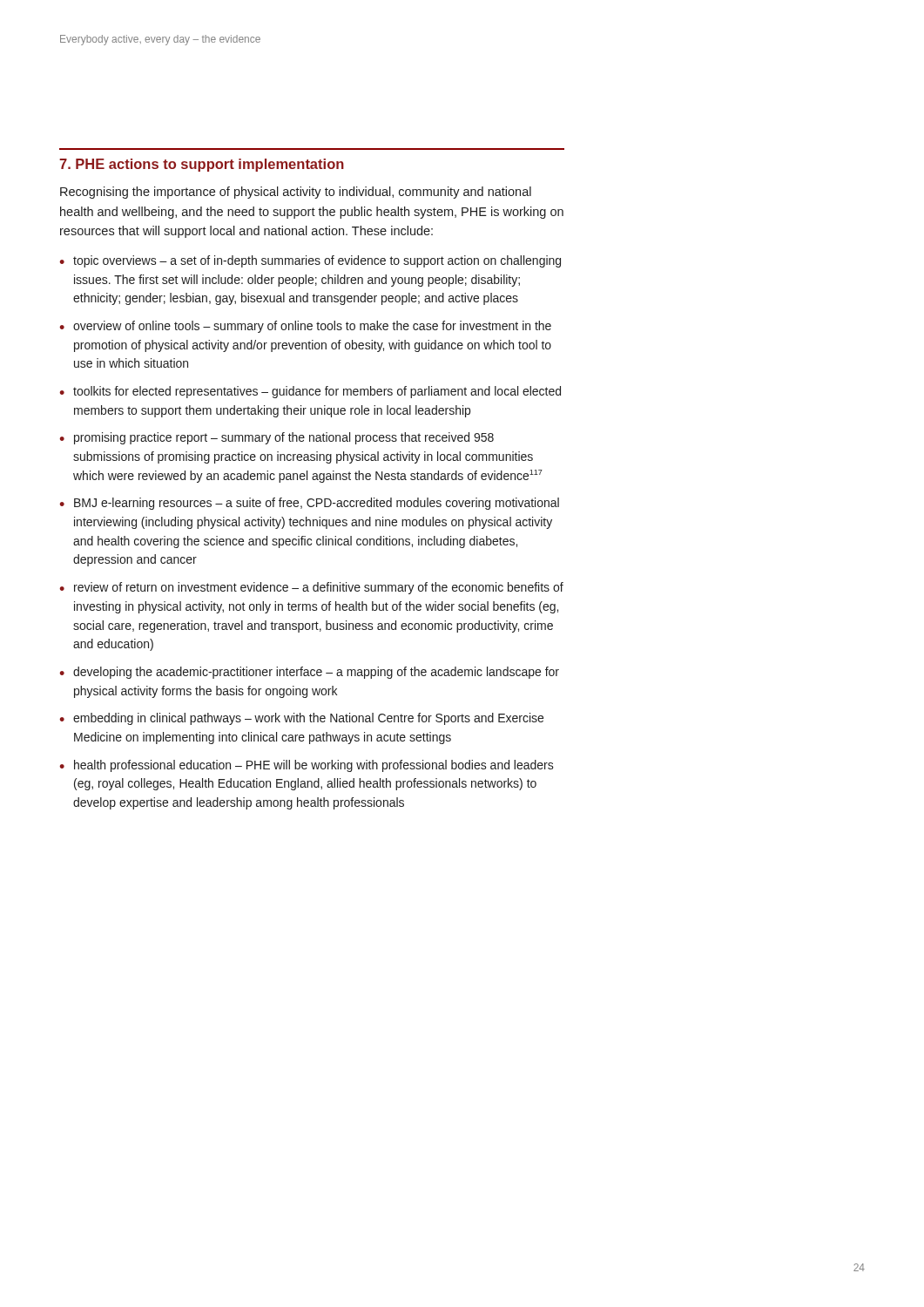
Task: Point to the block beginning "• topic overviews – a set of in-depth"
Action: [x=312, y=280]
